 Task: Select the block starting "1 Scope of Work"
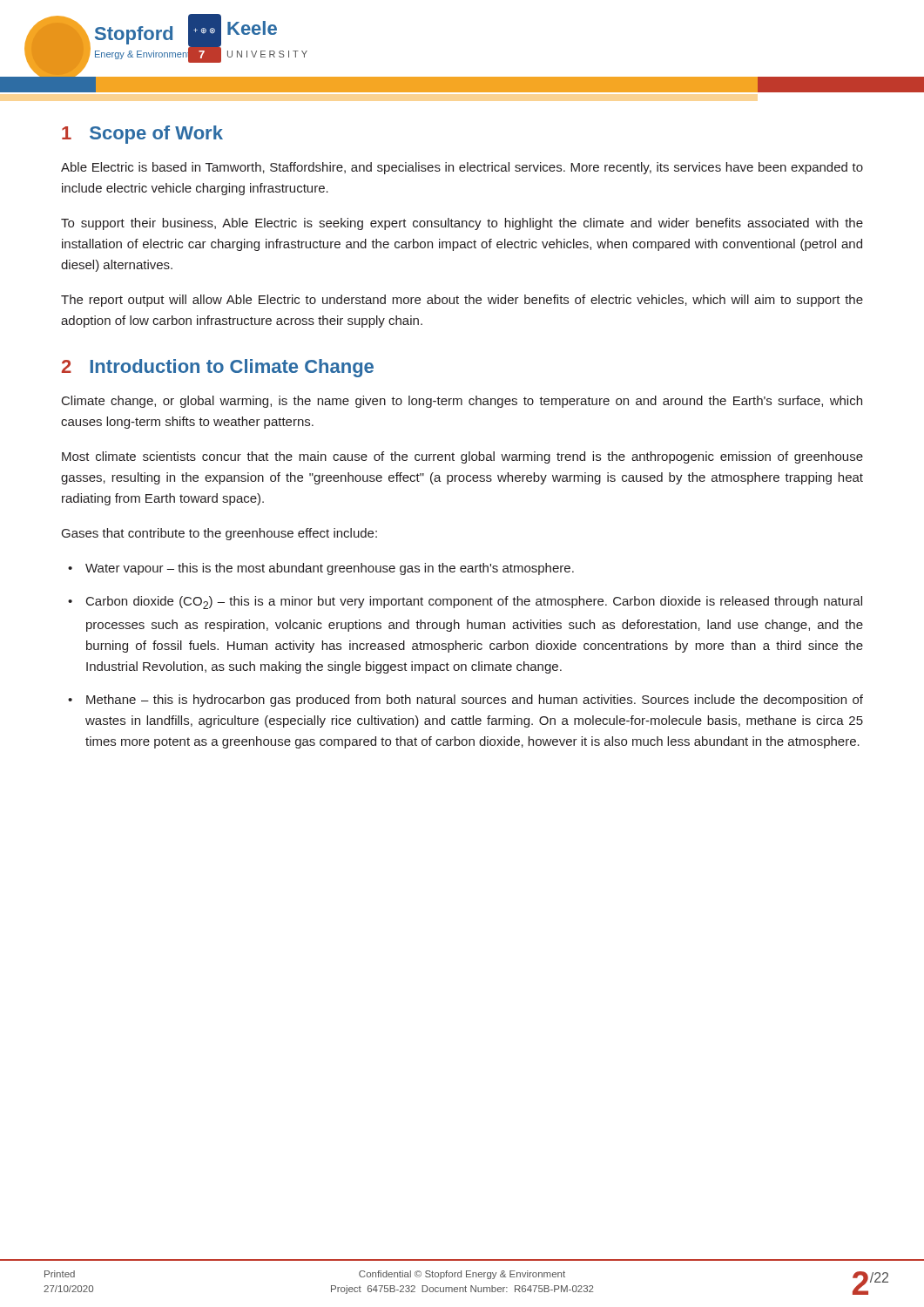(x=142, y=133)
